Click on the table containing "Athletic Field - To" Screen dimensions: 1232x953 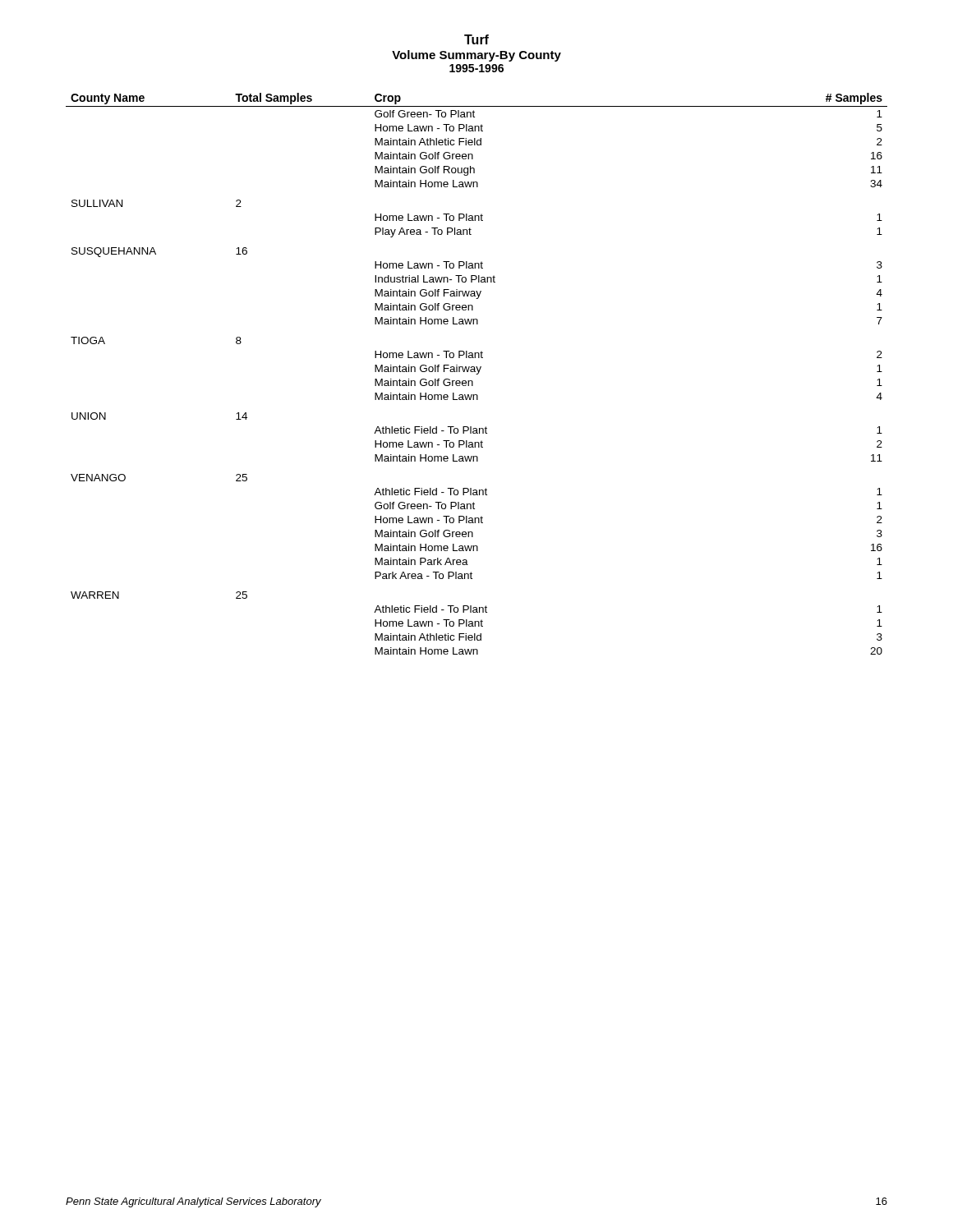coord(476,374)
